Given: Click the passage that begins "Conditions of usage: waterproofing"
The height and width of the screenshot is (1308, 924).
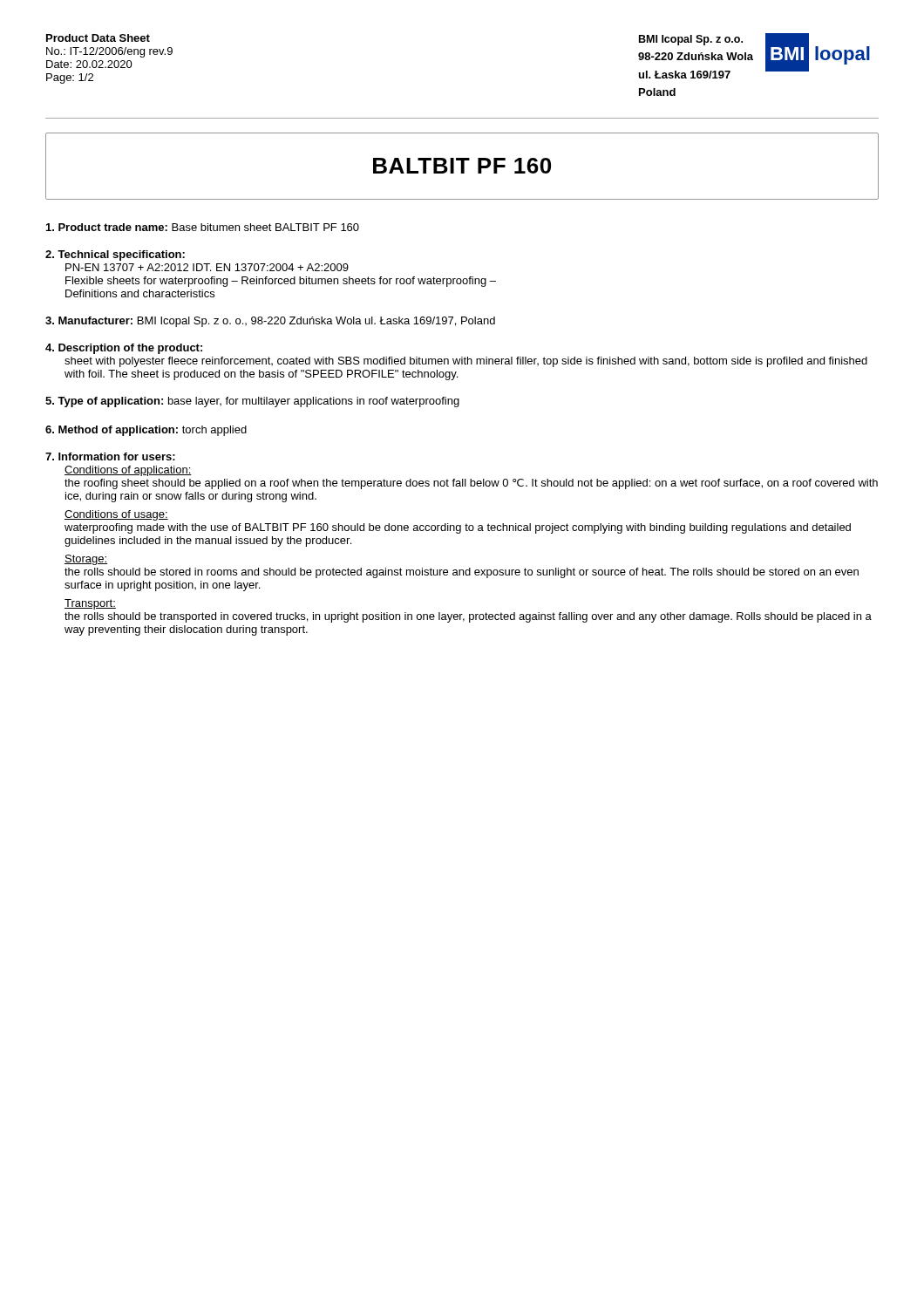Looking at the screenshot, I should point(458,527).
